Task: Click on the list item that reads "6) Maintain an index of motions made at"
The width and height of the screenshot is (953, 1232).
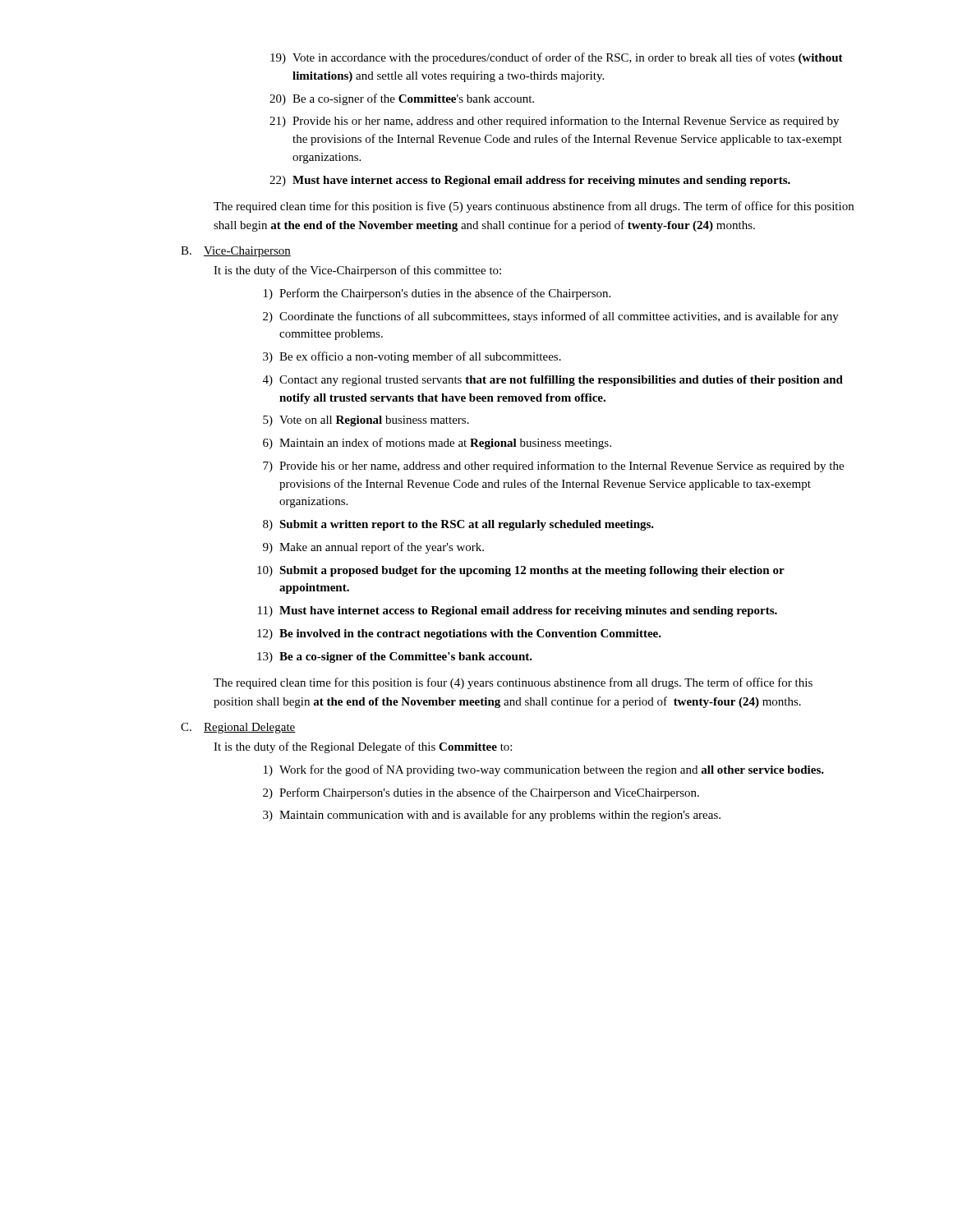Action: tap(550, 443)
